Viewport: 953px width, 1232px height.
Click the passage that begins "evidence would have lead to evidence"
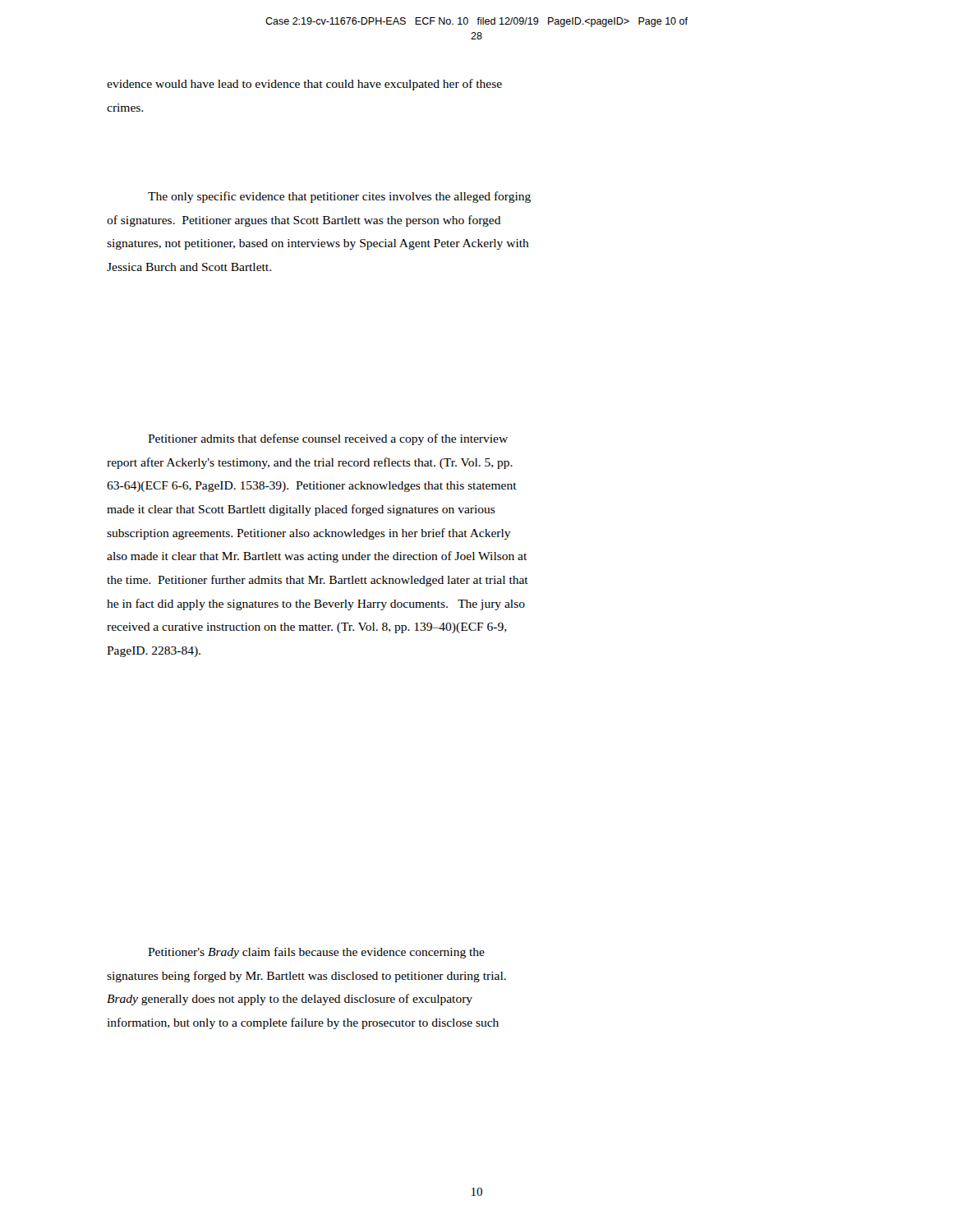(x=476, y=96)
